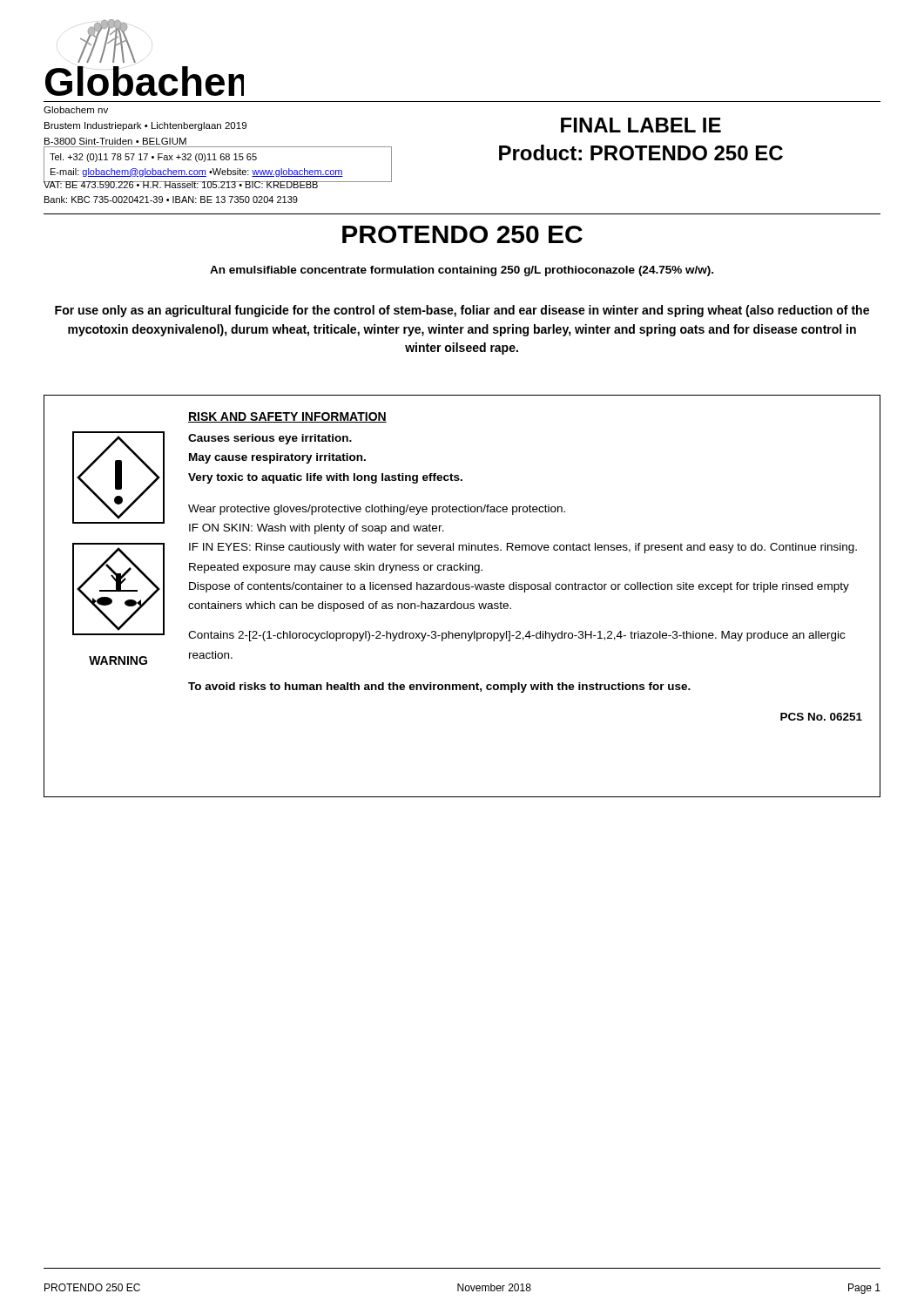Viewport: 924px width, 1307px height.
Task: Find the block starting "An emulsifiable concentrate formulation containing 250"
Action: pos(462,270)
